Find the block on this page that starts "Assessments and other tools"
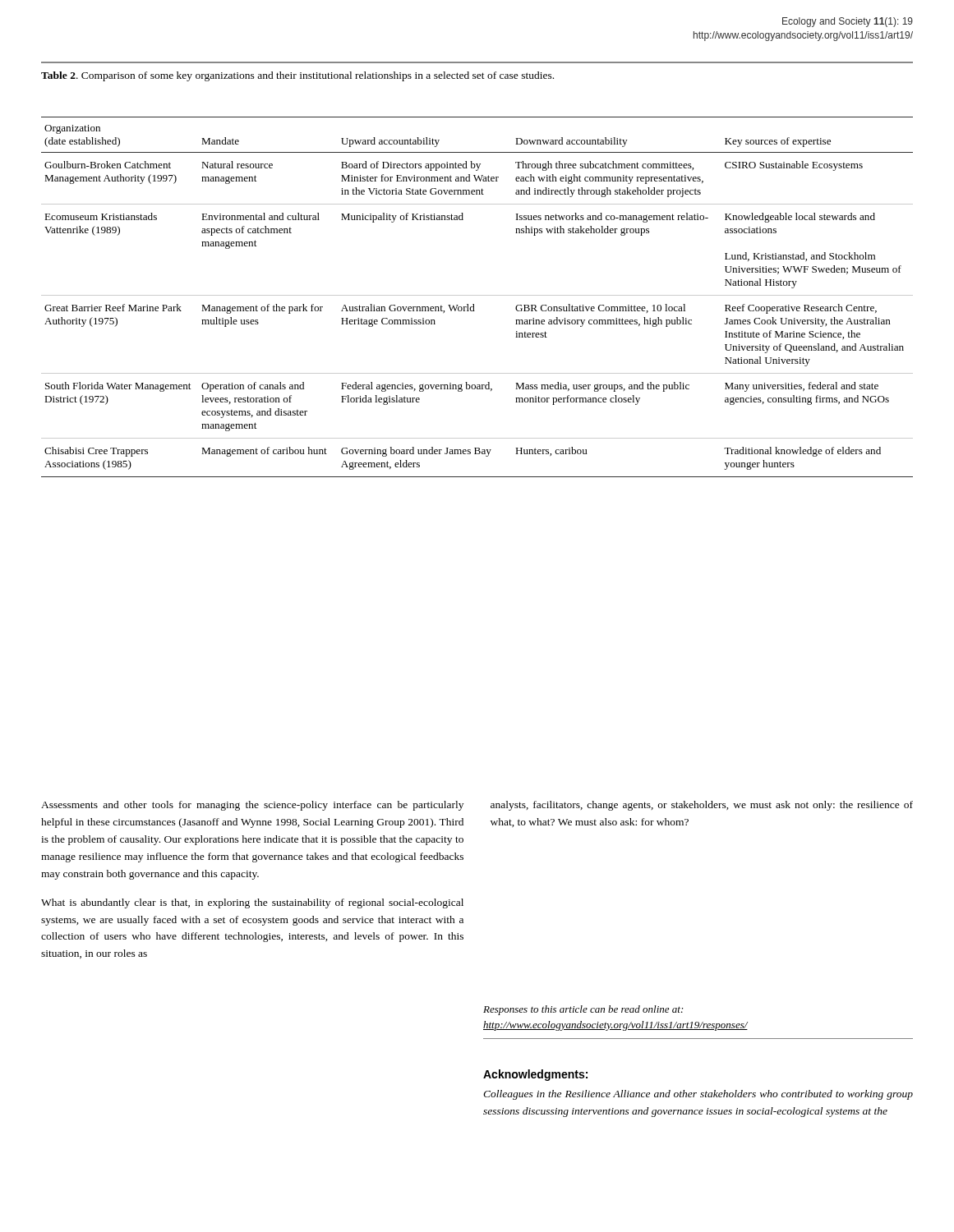This screenshot has width=954, height=1232. click(252, 880)
